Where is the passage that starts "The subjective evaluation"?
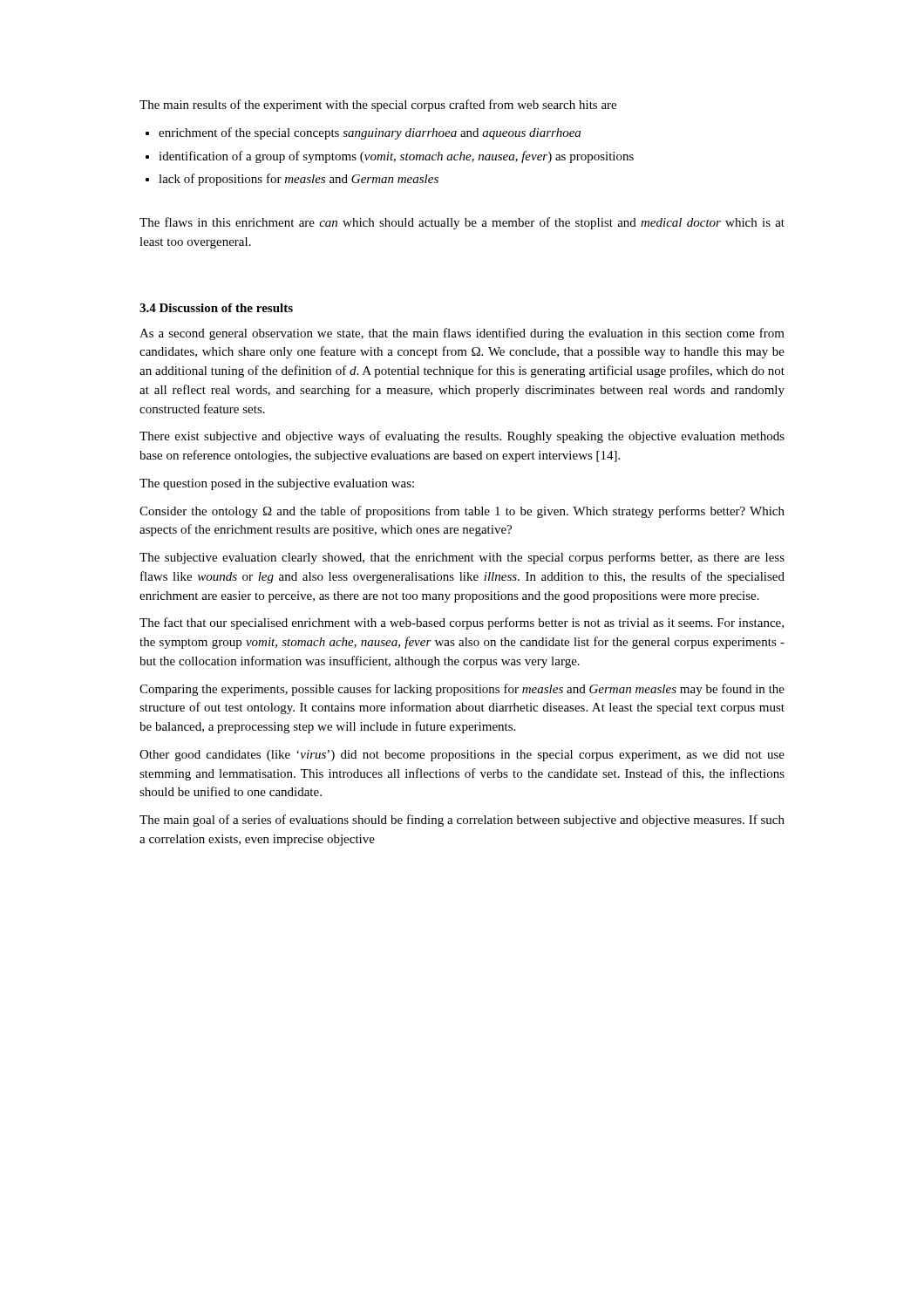The height and width of the screenshot is (1308, 924). [x=462, y=577]
